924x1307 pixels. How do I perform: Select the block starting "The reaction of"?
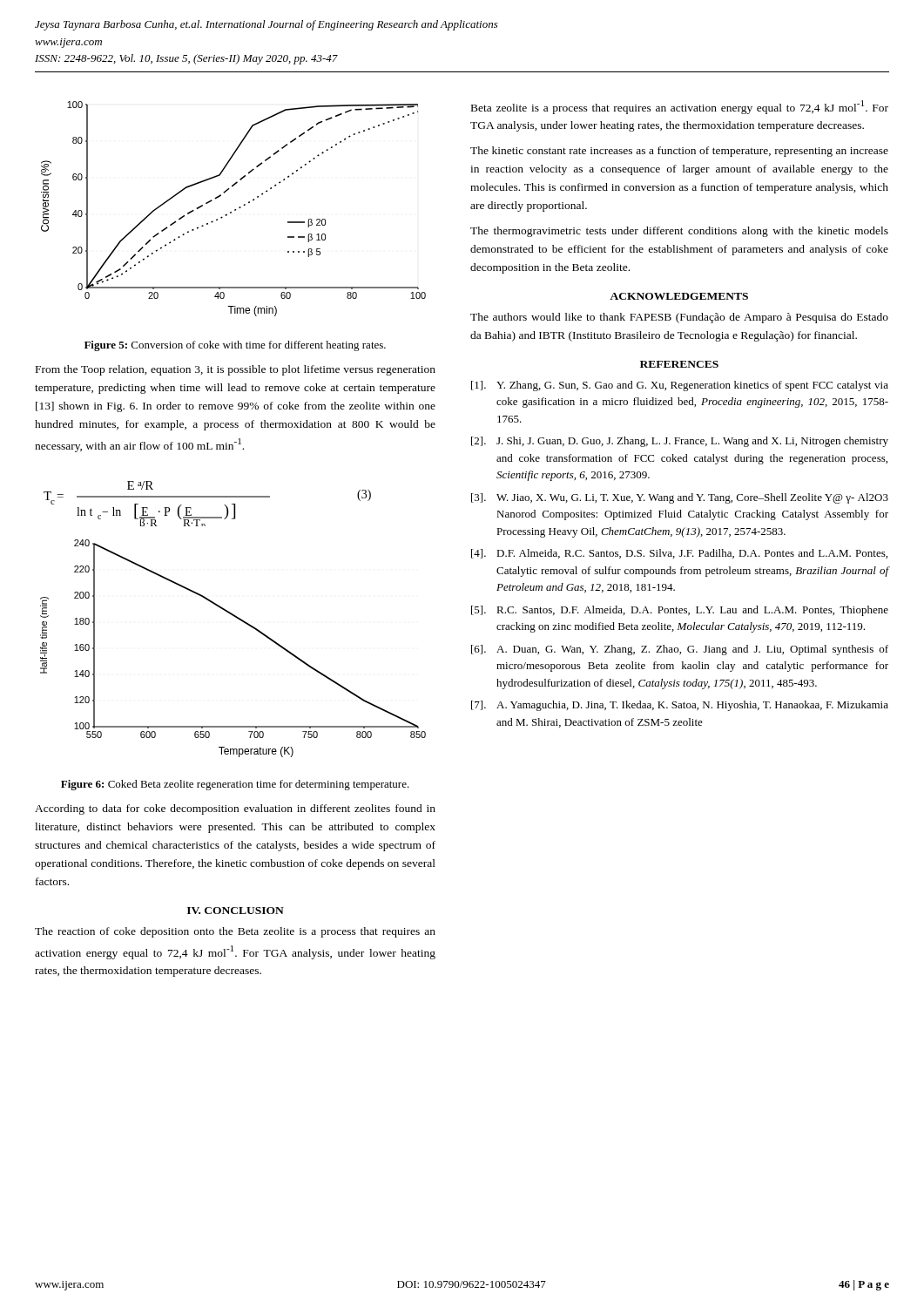[235, 951]
